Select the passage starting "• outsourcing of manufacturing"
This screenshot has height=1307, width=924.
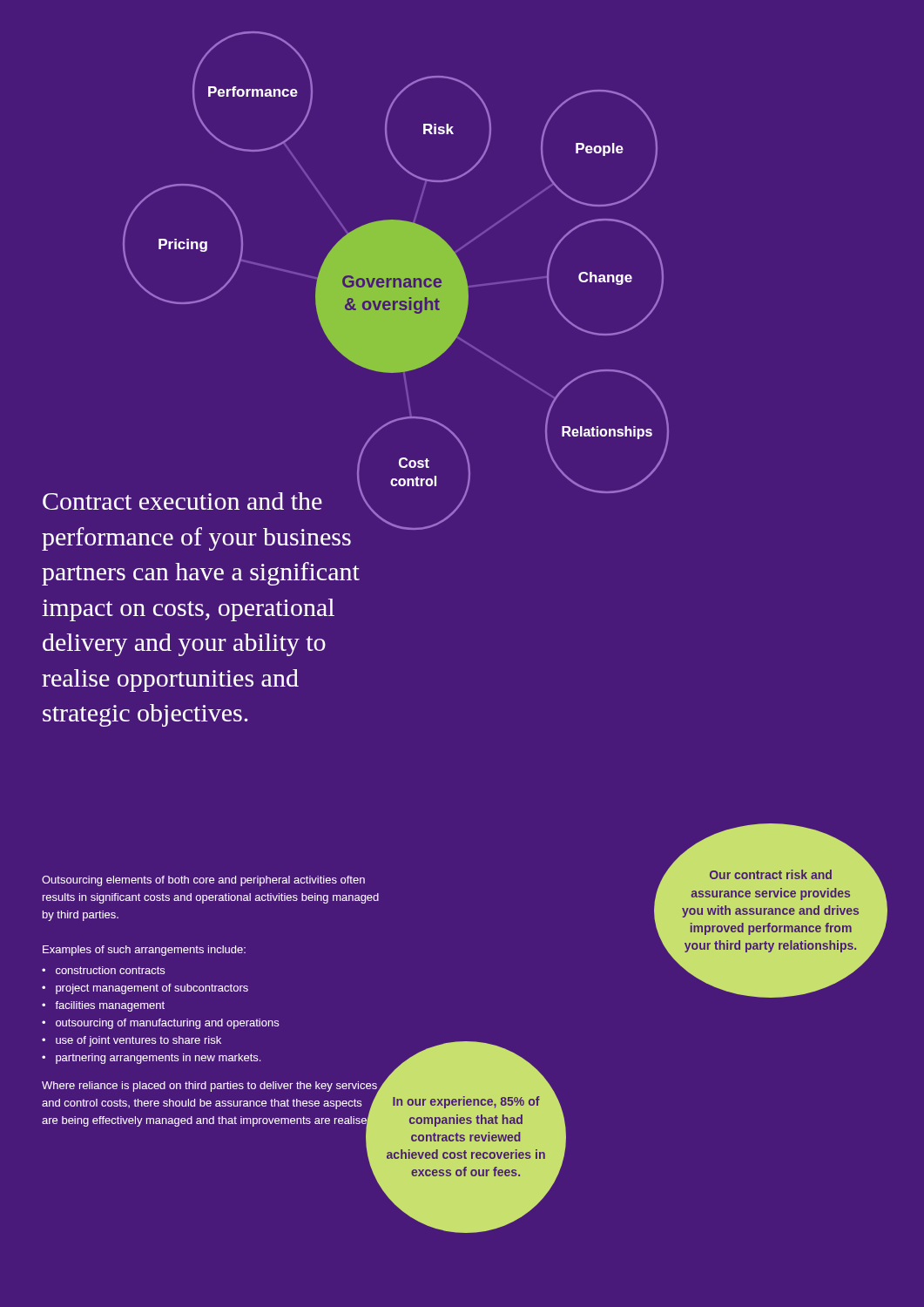(160, 1022)
